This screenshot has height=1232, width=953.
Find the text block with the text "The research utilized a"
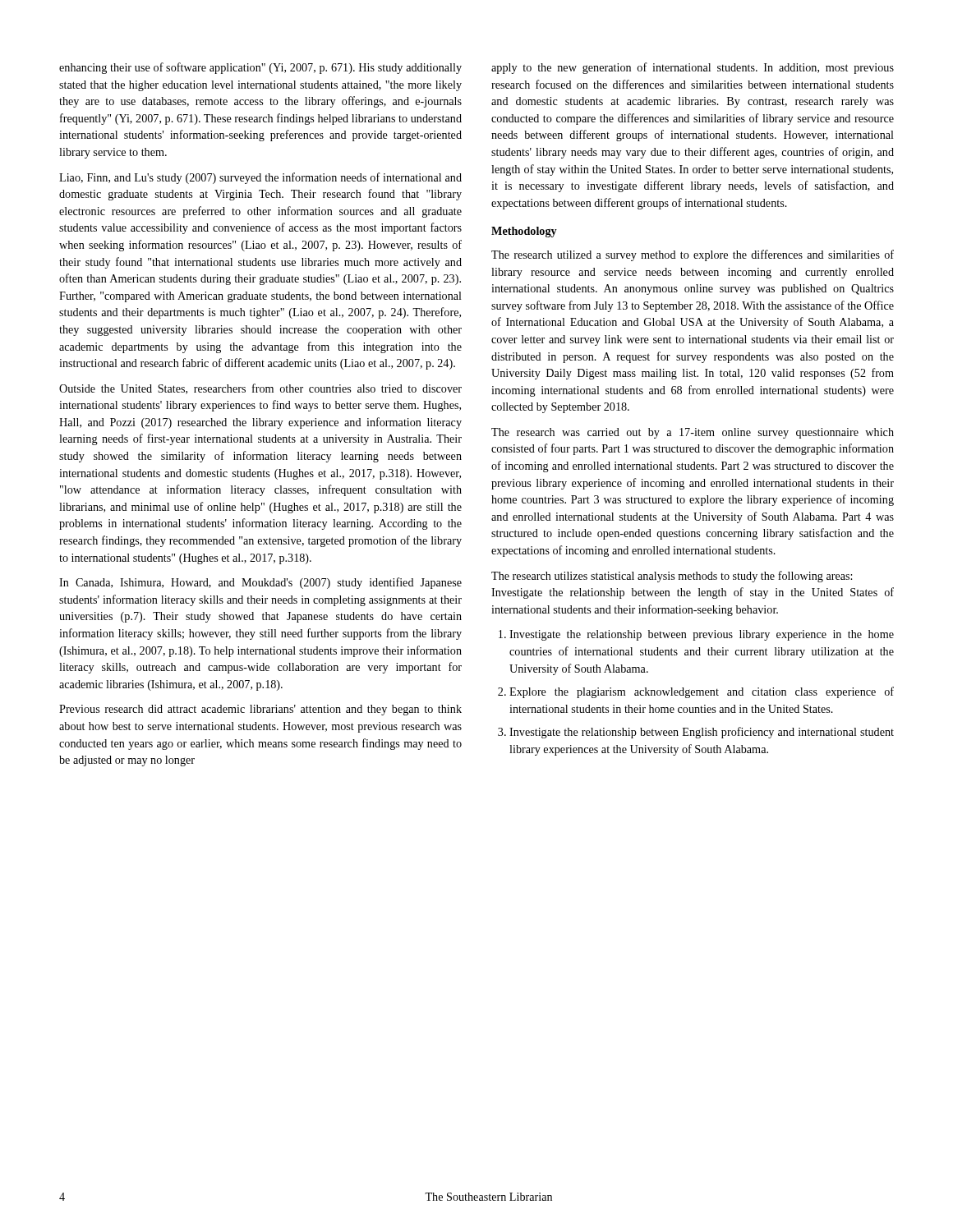click(693, 331)
